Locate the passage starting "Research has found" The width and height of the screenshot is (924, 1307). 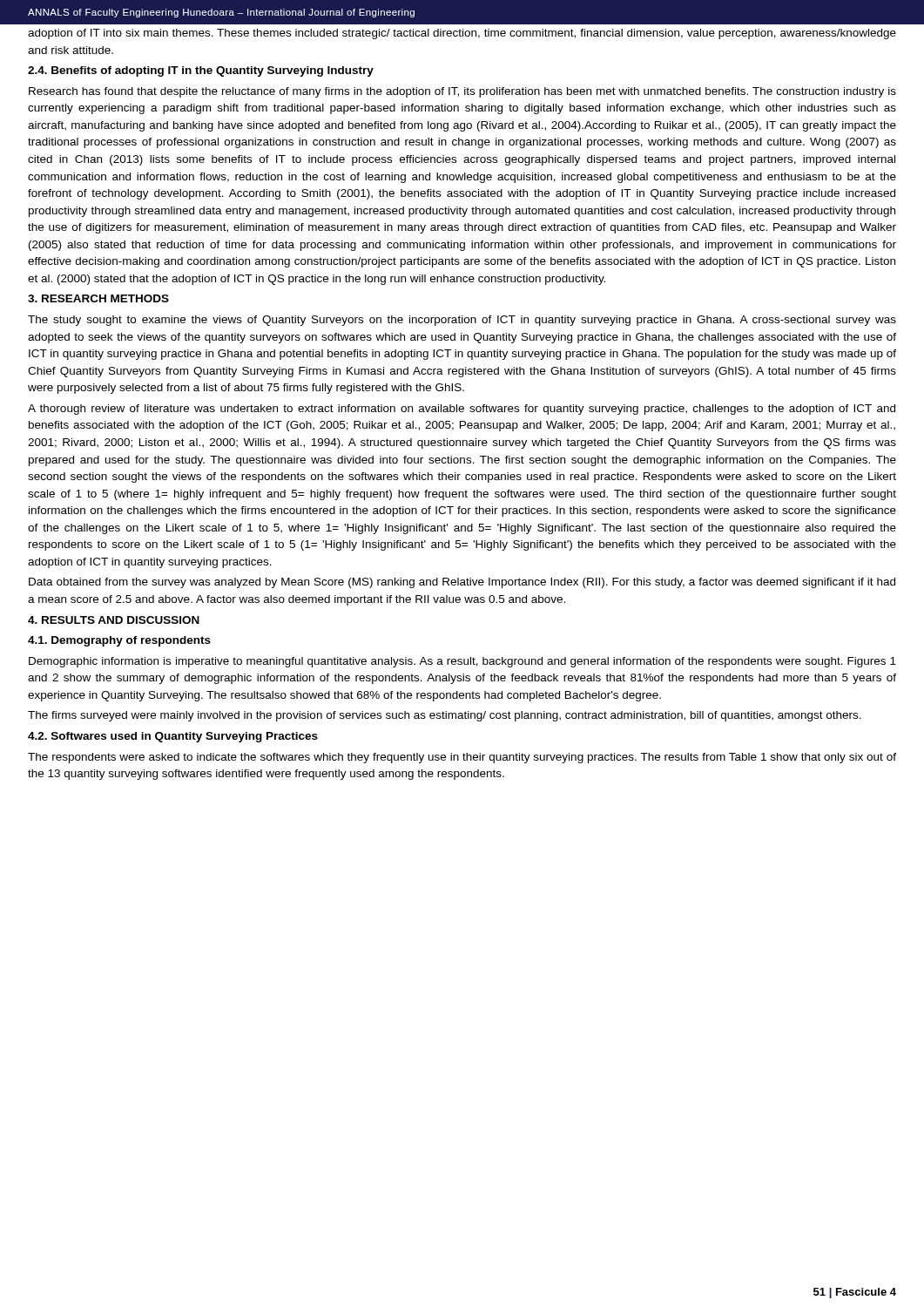[x=462, y=185]
